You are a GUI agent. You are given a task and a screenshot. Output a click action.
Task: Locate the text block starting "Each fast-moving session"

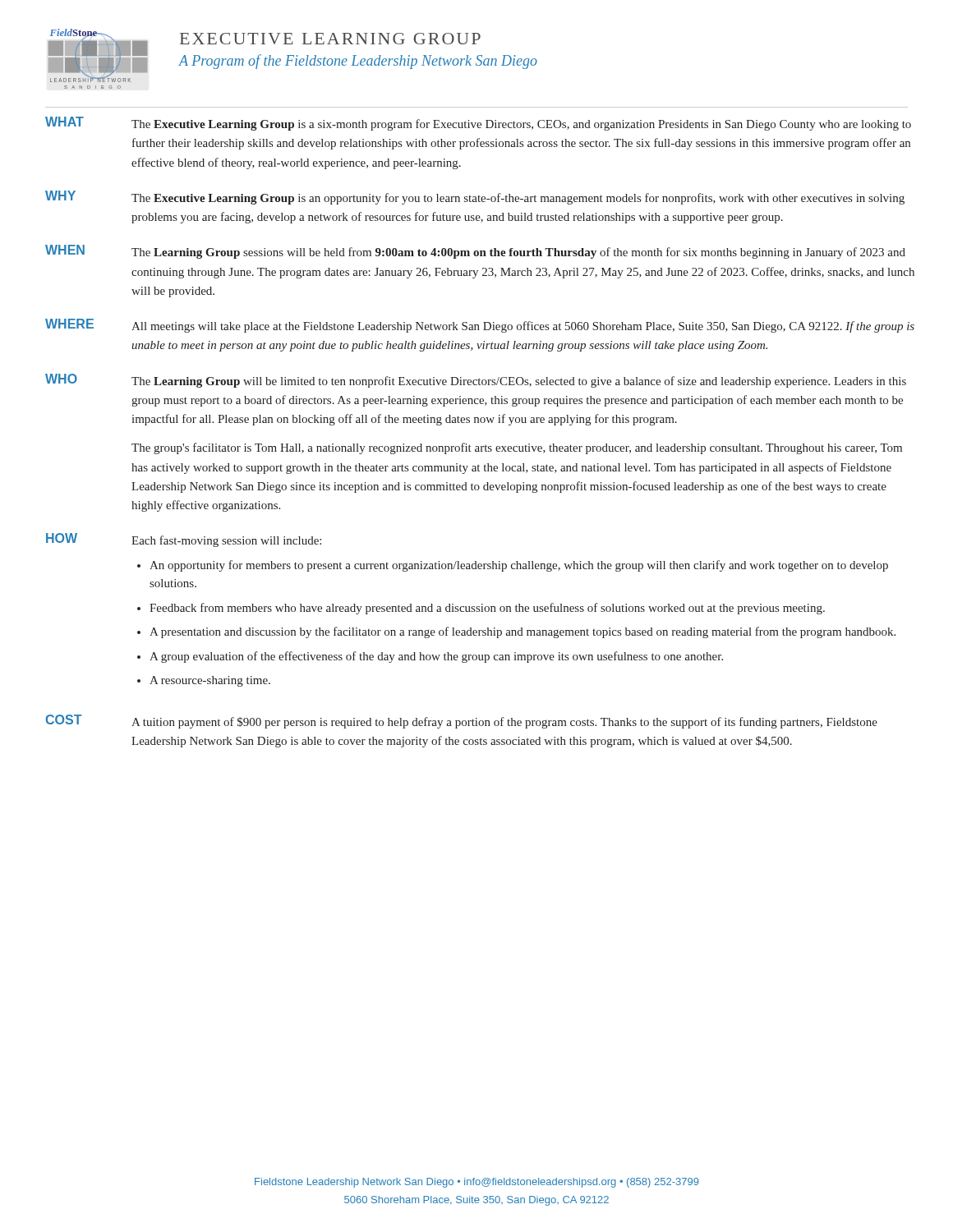point(227,541)
